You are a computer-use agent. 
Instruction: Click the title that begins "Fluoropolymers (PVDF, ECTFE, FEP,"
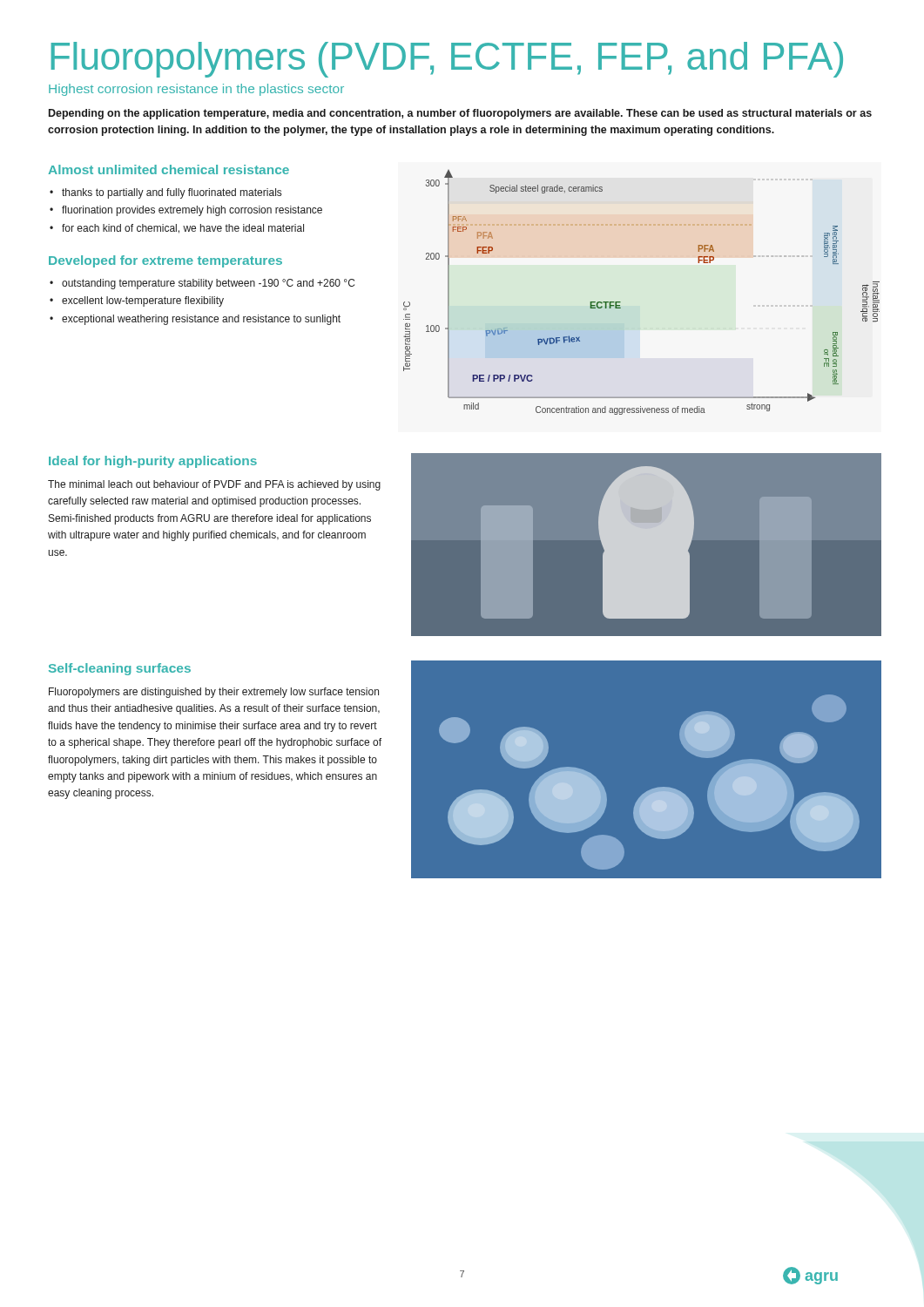[447, 56]
